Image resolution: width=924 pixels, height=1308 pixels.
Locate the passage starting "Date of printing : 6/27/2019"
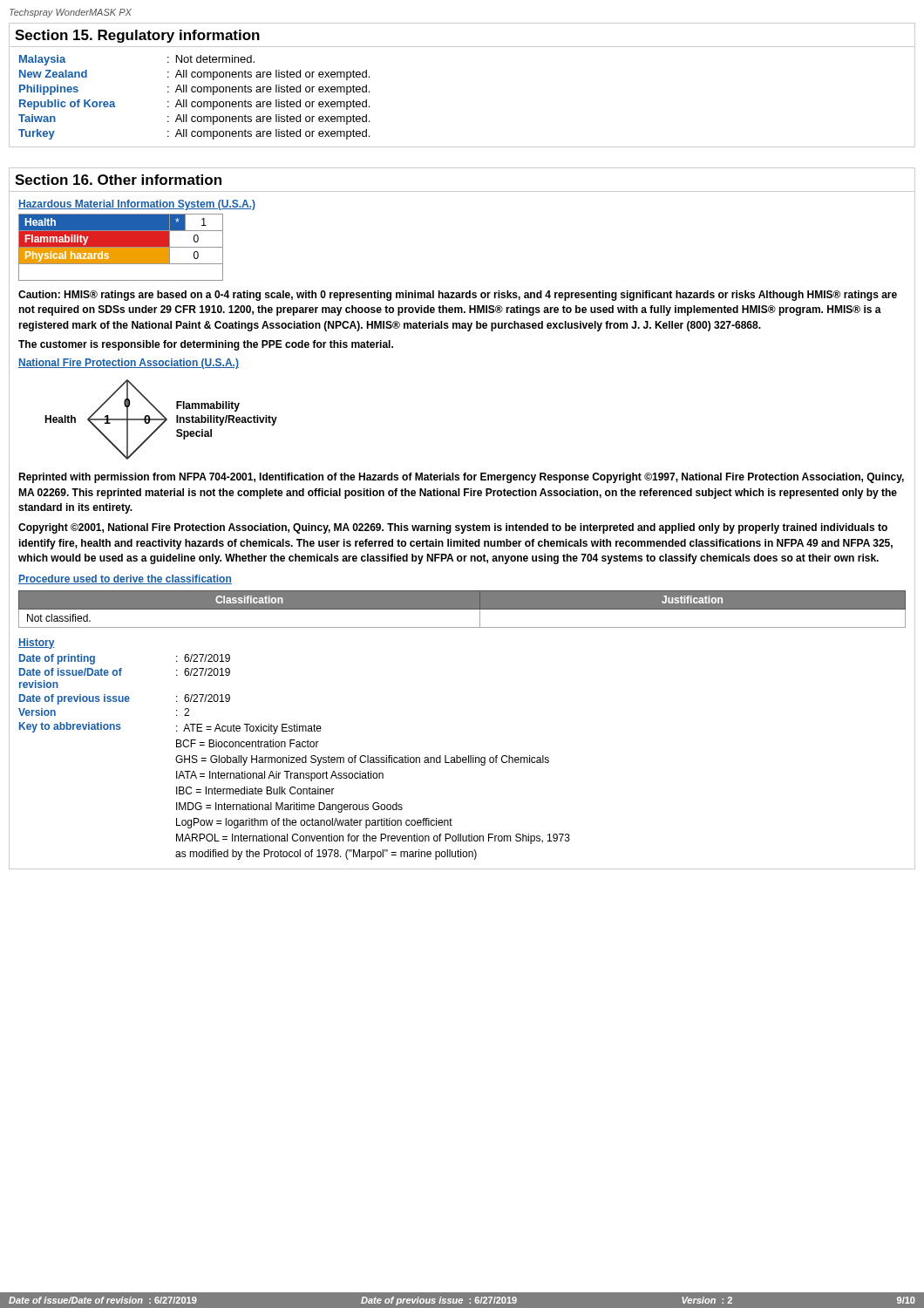click(59, 659)
